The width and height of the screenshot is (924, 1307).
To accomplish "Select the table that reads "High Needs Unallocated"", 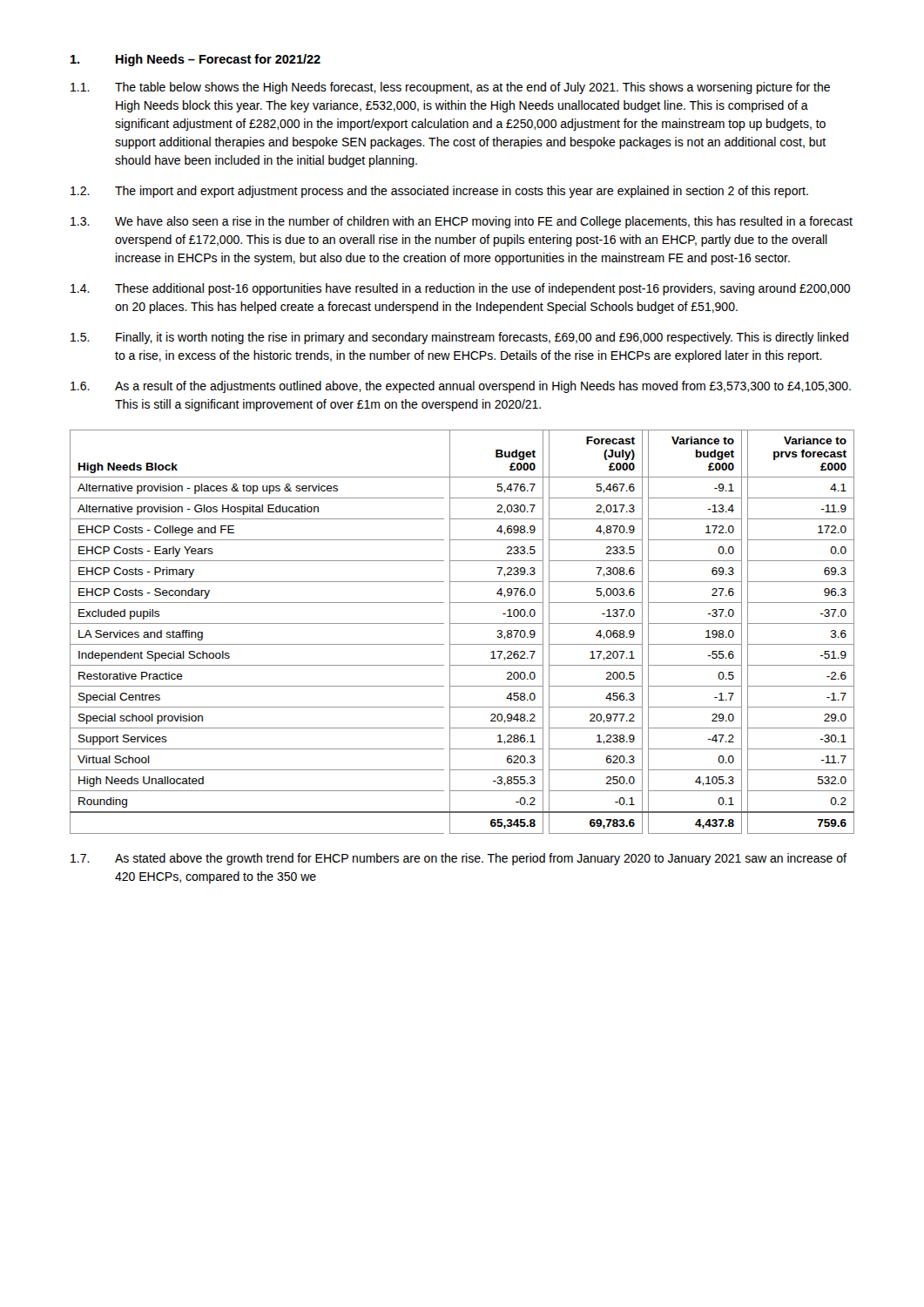I will pos(462,632).
